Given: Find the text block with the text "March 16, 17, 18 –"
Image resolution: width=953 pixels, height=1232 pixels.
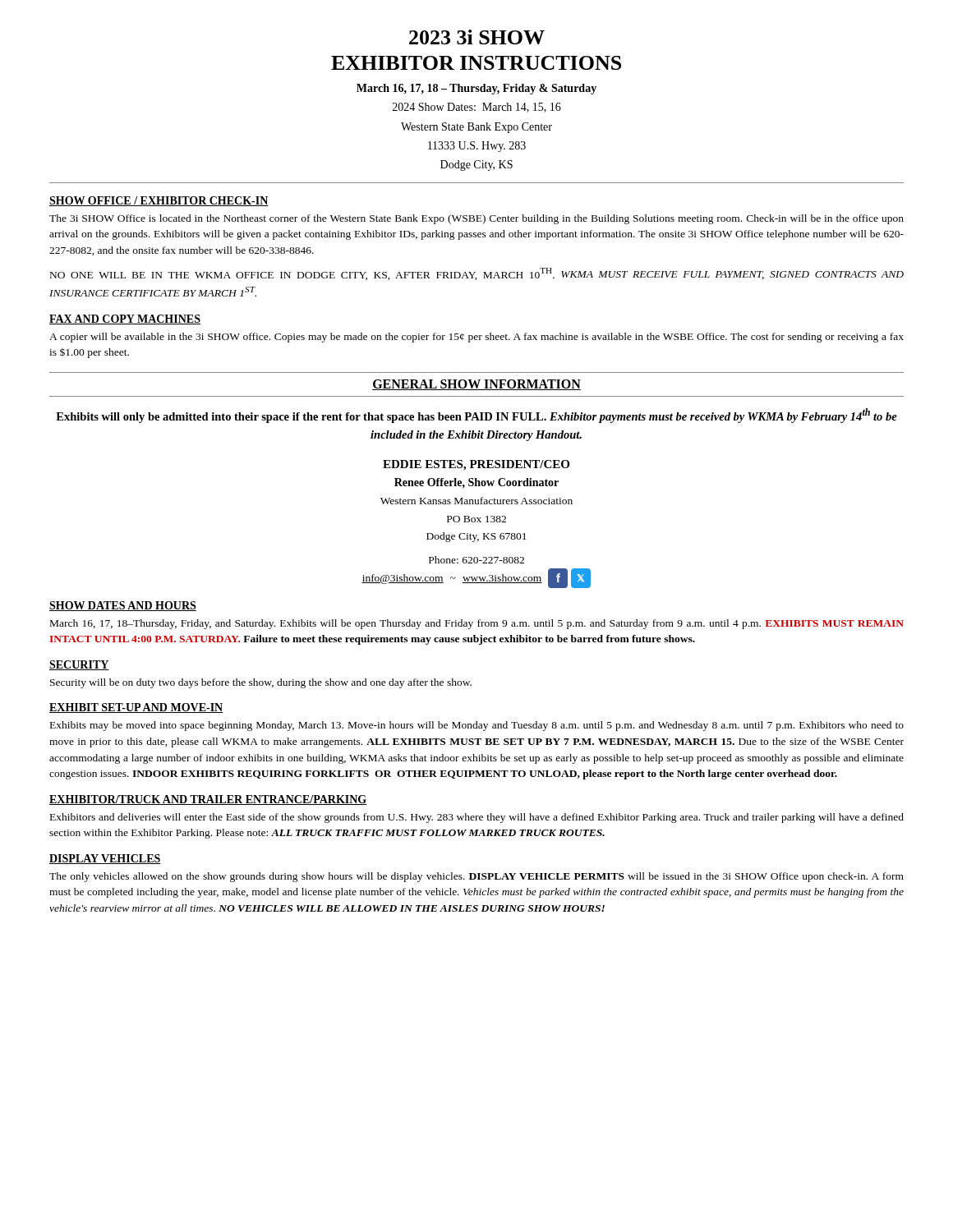Looking at the screenshot, I should (476, 127).
